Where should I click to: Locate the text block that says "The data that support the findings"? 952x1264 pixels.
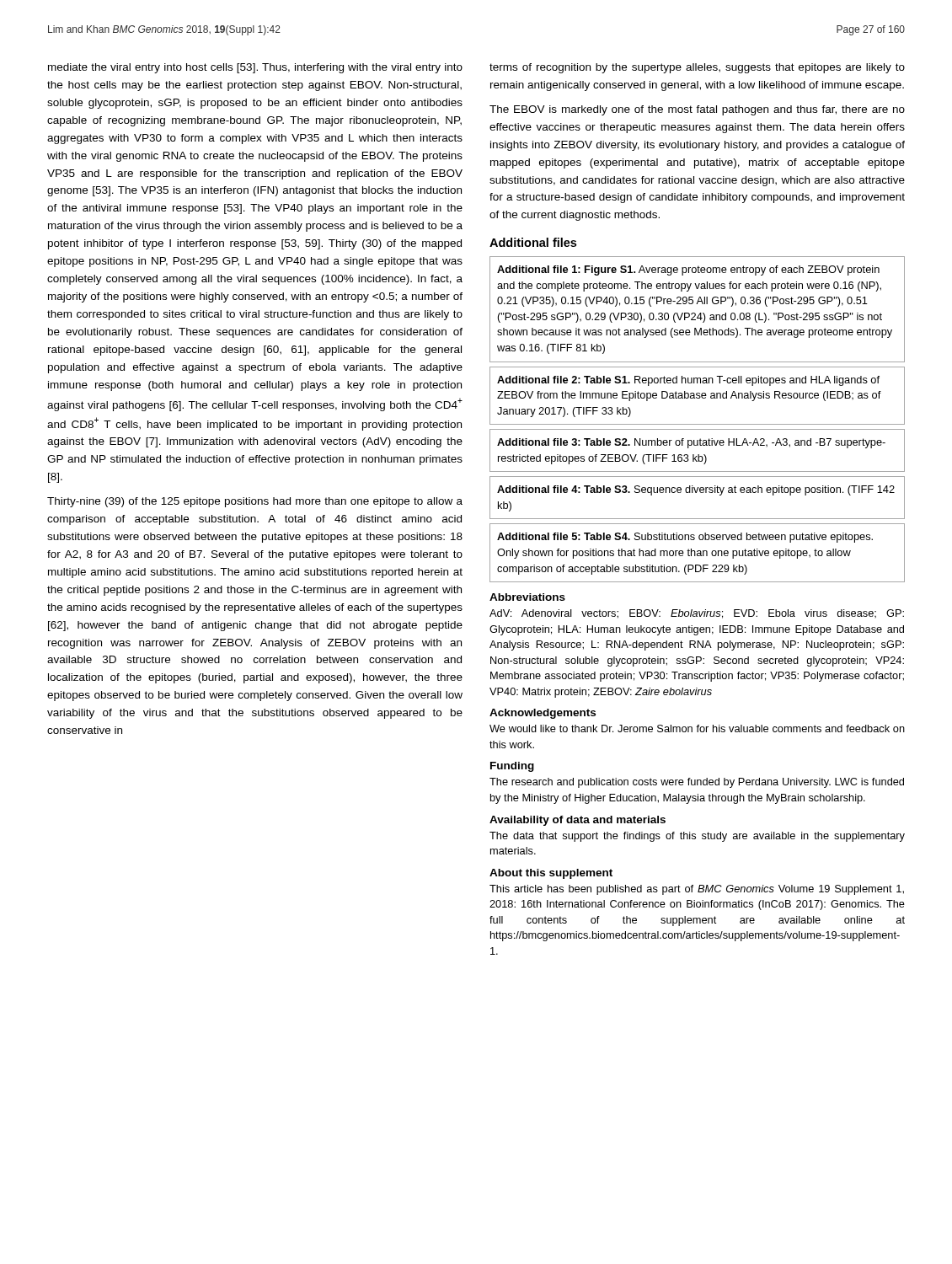[697, 844]
